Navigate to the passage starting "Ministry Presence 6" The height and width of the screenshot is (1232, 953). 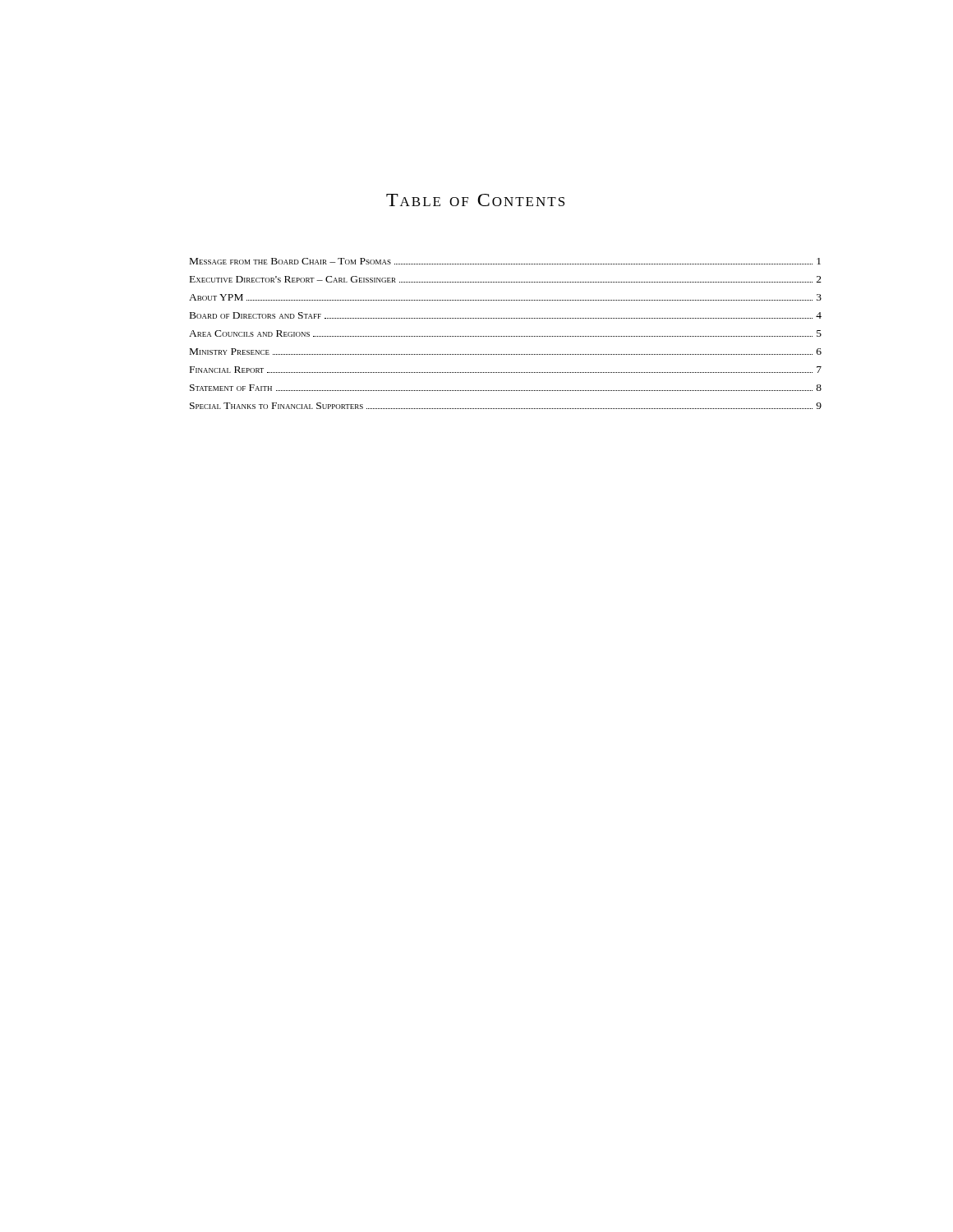point(505,352)
